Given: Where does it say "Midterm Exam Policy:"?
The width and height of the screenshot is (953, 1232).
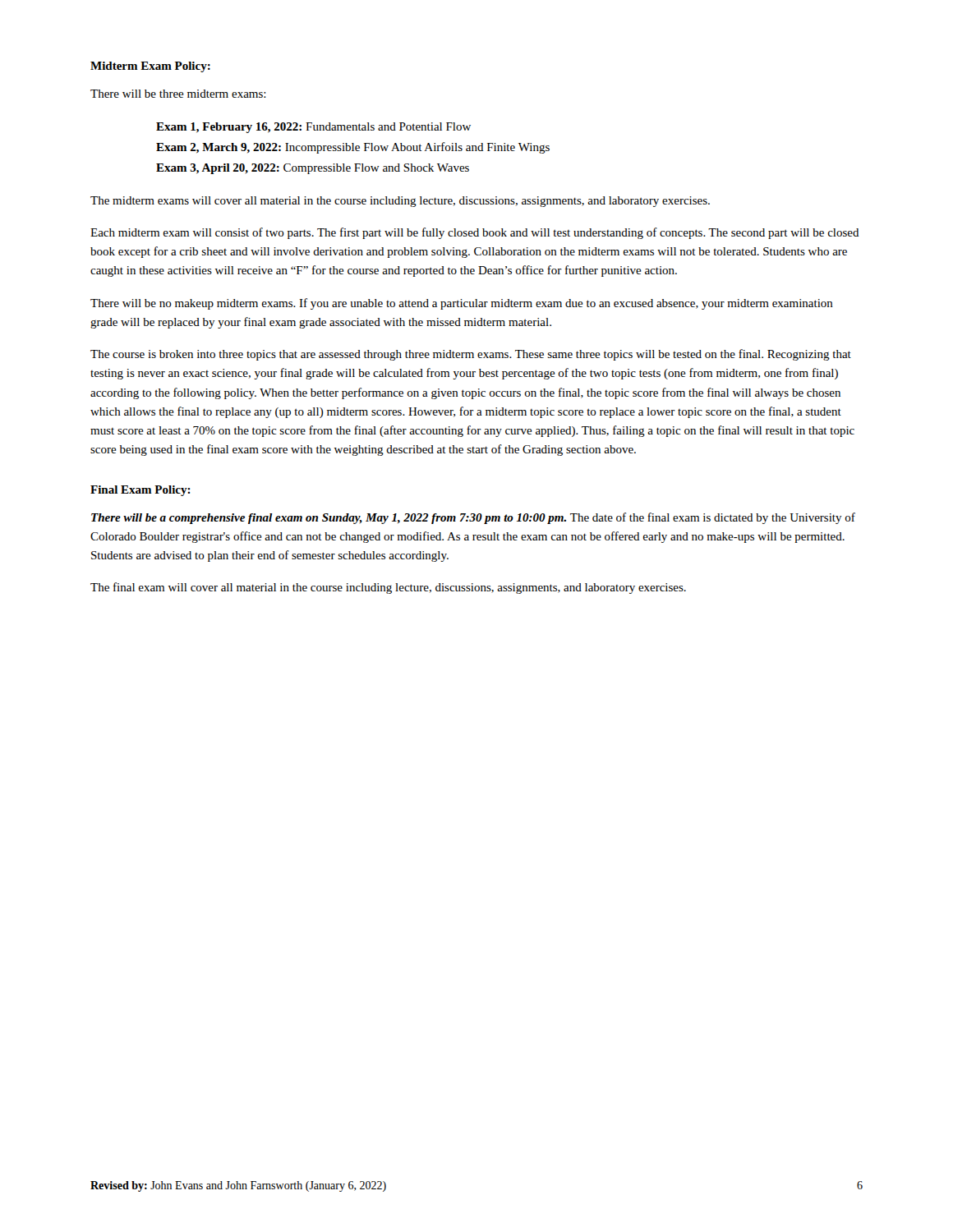Looking at the screenshot, I should [x=151, y=66].
